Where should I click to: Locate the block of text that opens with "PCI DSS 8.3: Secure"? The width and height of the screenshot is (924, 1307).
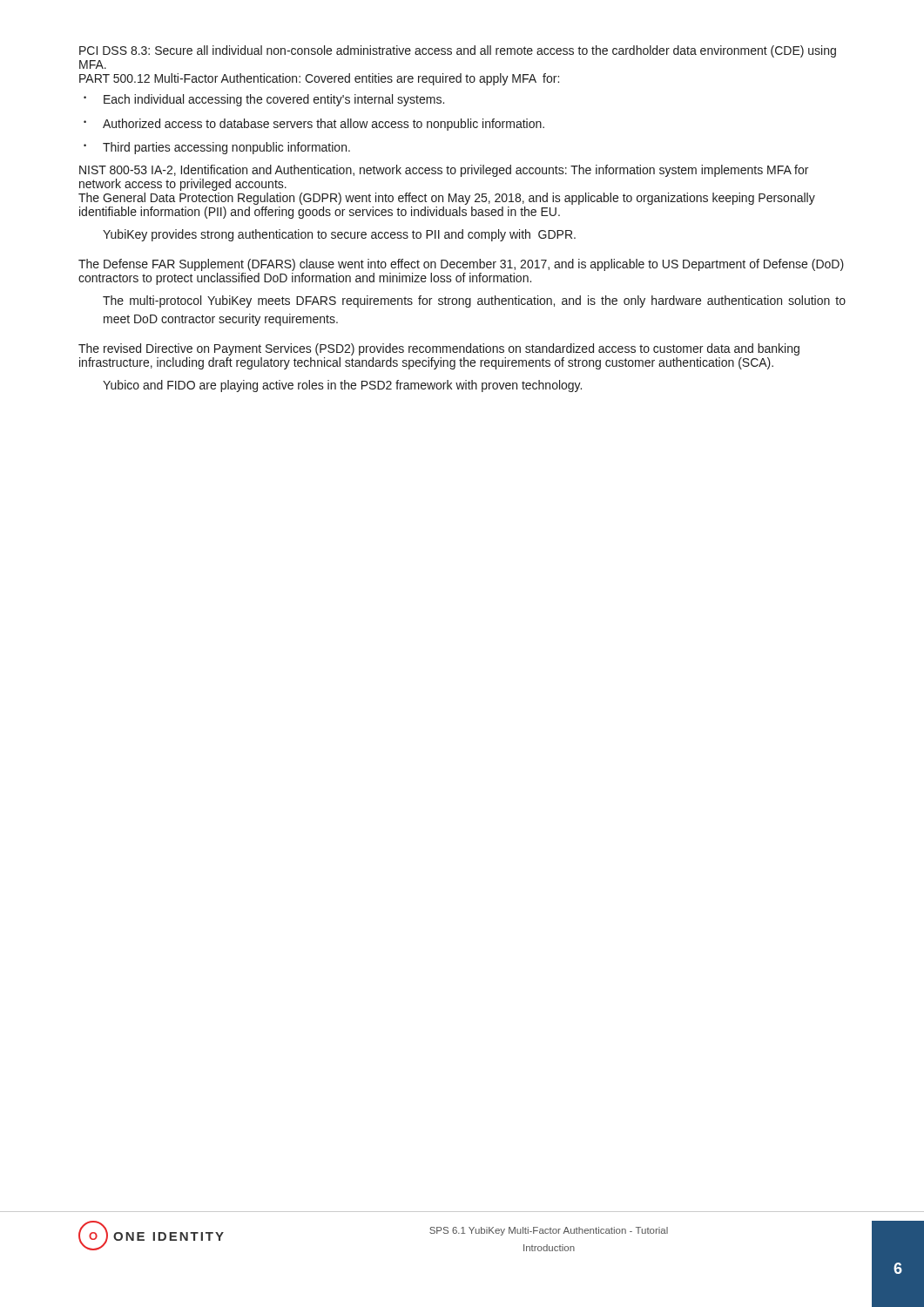tap(462, 58)
